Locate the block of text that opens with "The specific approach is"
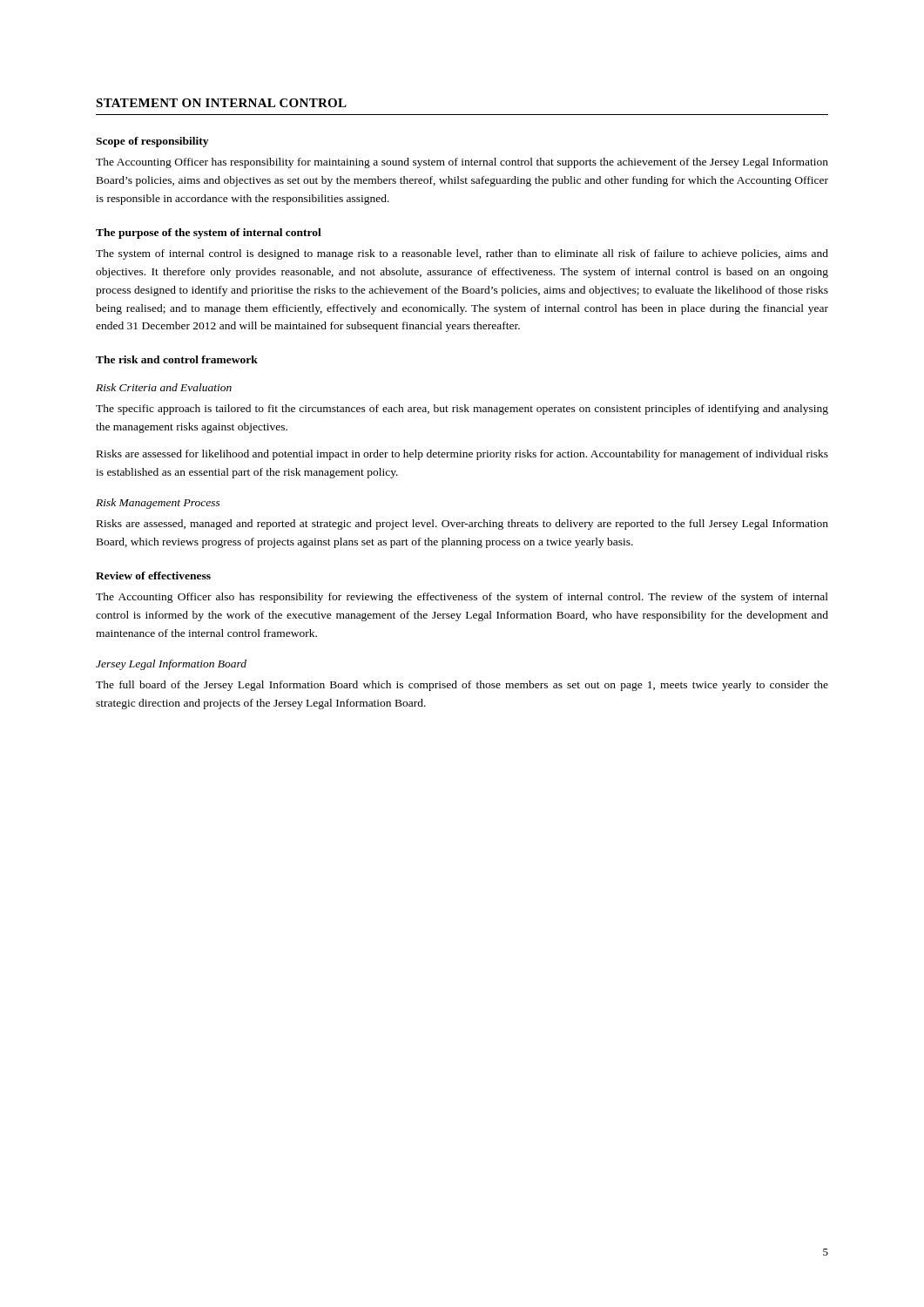This screenshot has height=1307, width=924. click(462, 418)
